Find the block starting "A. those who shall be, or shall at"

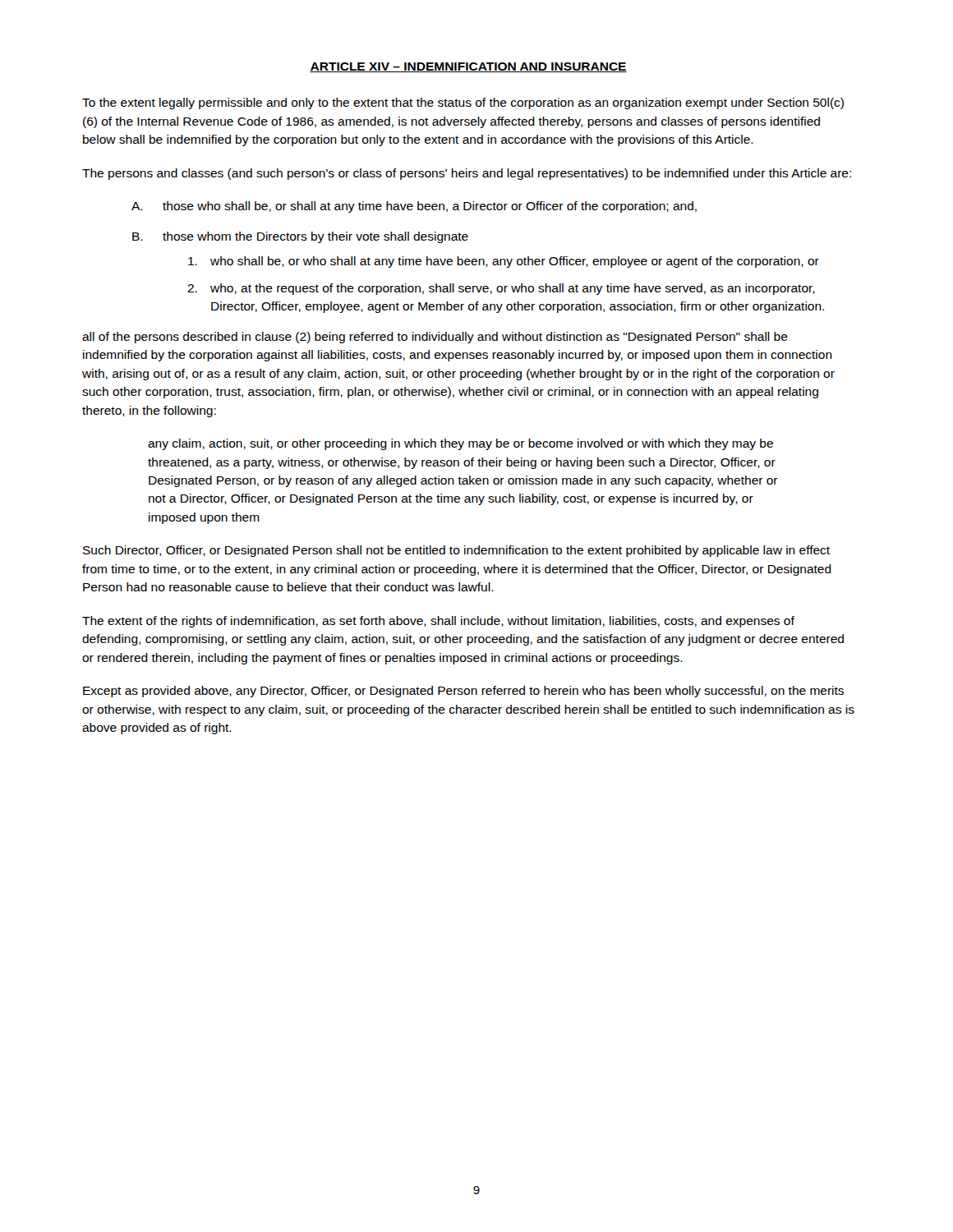415,207
